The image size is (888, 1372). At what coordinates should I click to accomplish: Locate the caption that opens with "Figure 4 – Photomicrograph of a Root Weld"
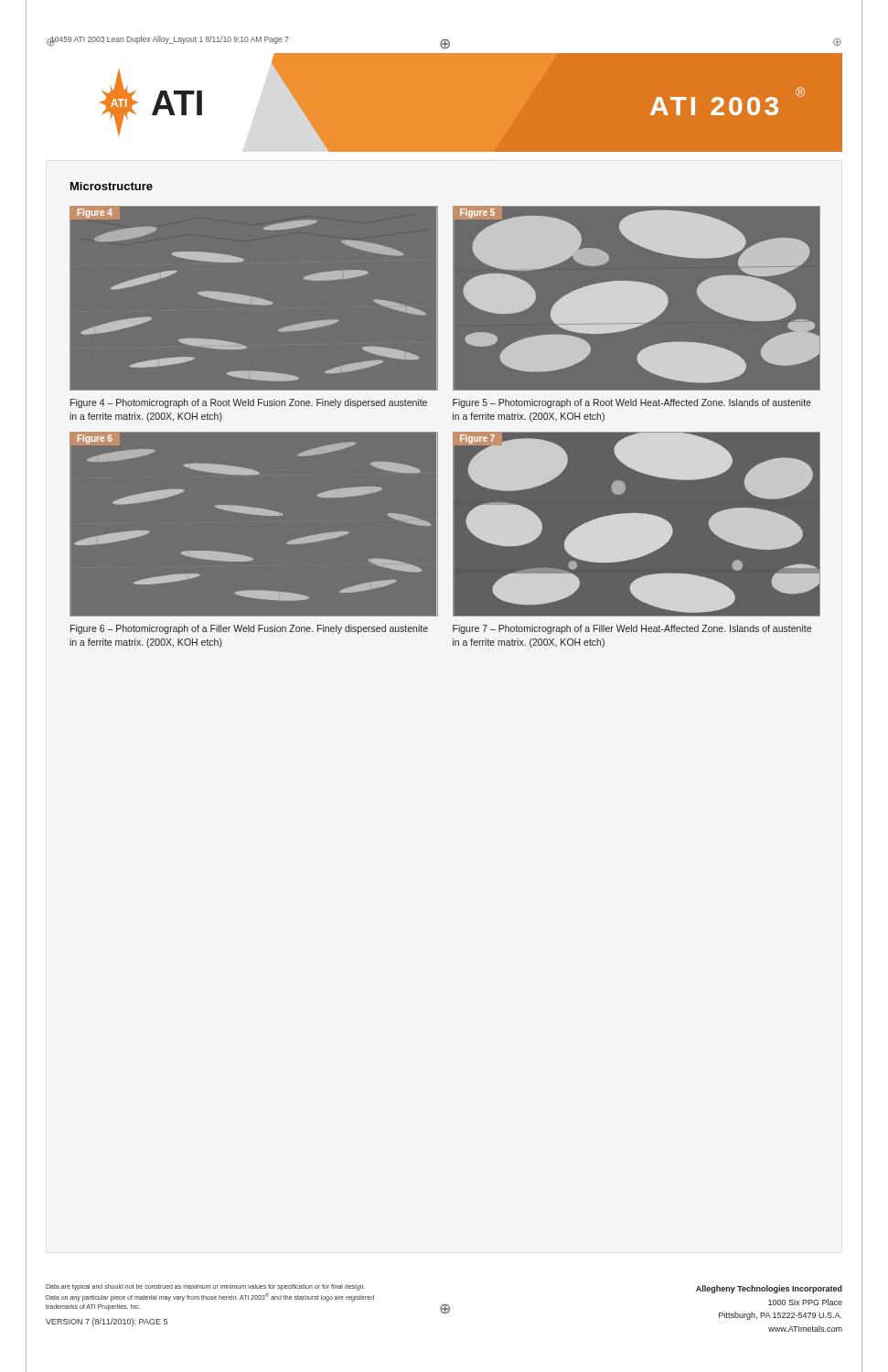[x=249, y=409]
